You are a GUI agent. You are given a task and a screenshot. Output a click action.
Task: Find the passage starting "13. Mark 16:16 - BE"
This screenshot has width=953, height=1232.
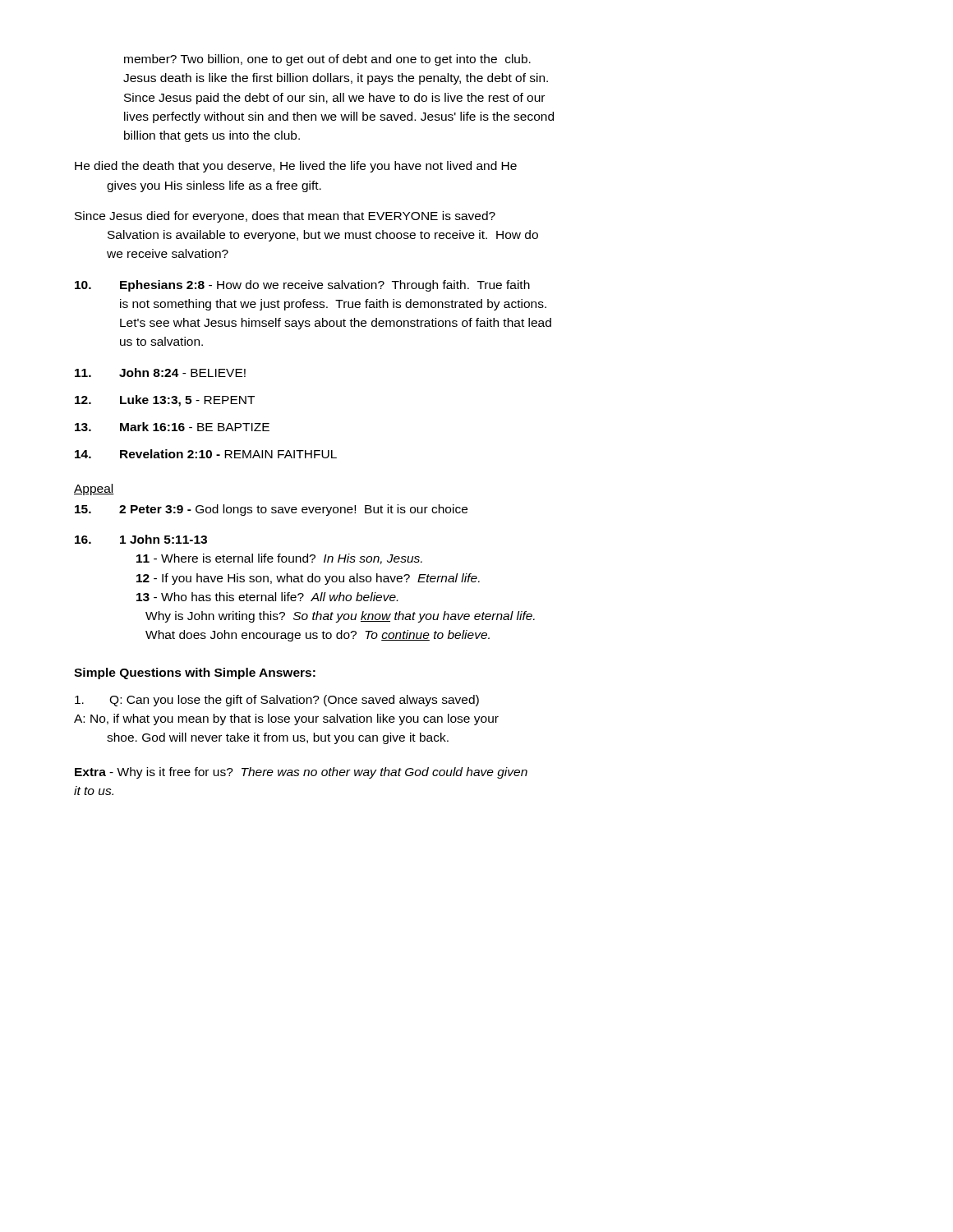point(172,427)
